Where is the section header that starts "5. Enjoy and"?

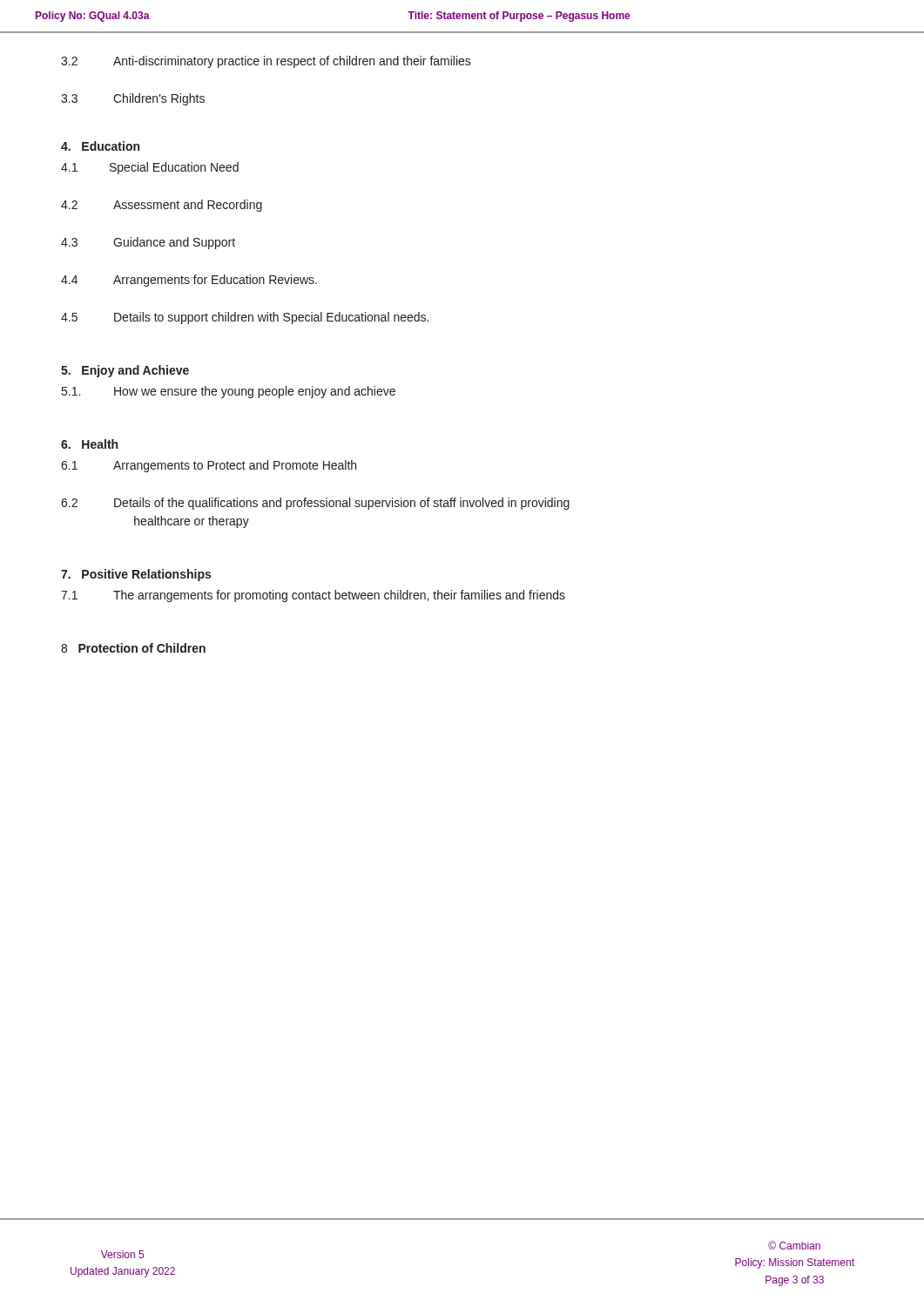pyautogui.click(x=125, y=370)
